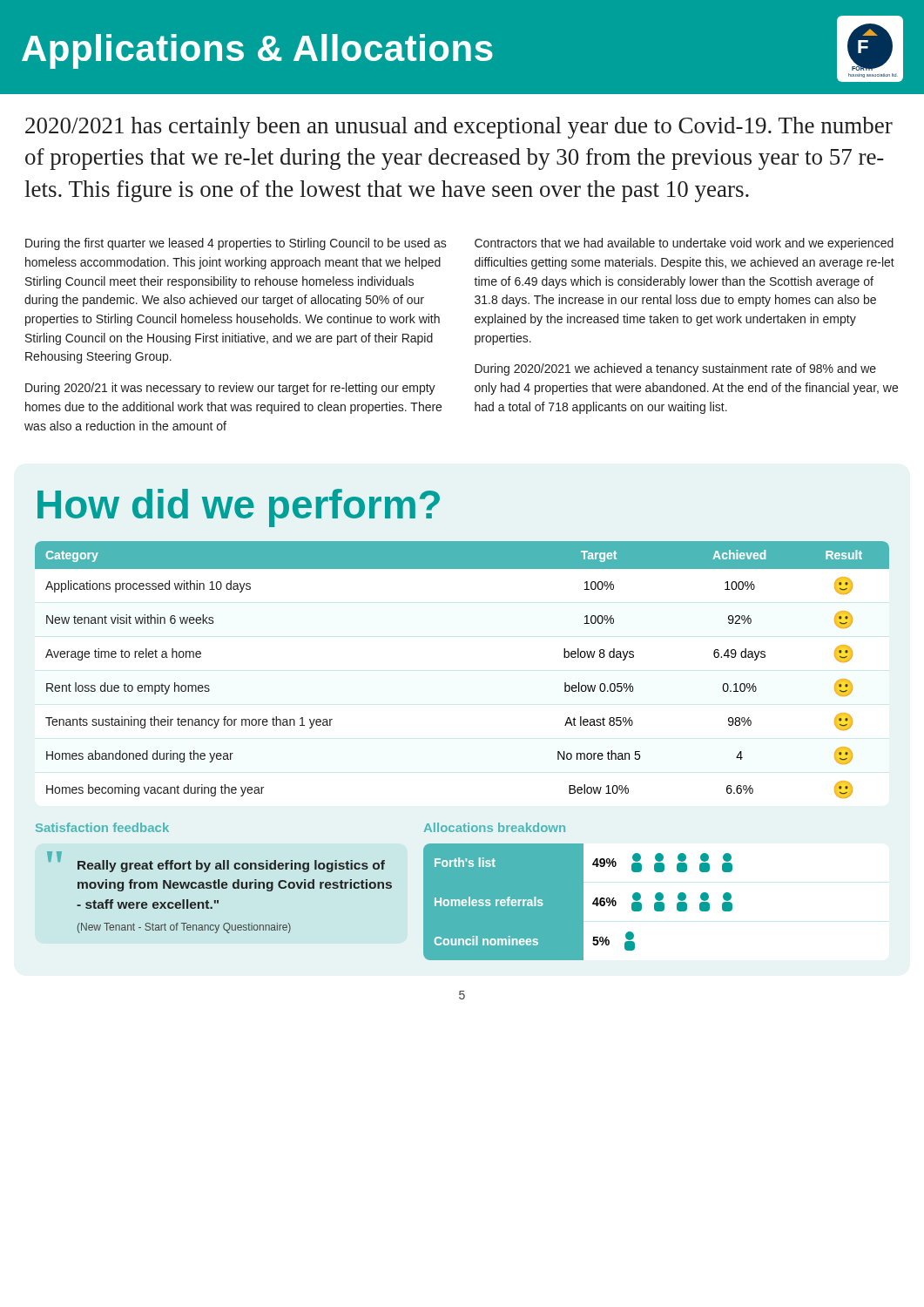Locate the section header containing "Allocations breakdown"
This screenshot has height=1307, width=924.
[495, 827]
